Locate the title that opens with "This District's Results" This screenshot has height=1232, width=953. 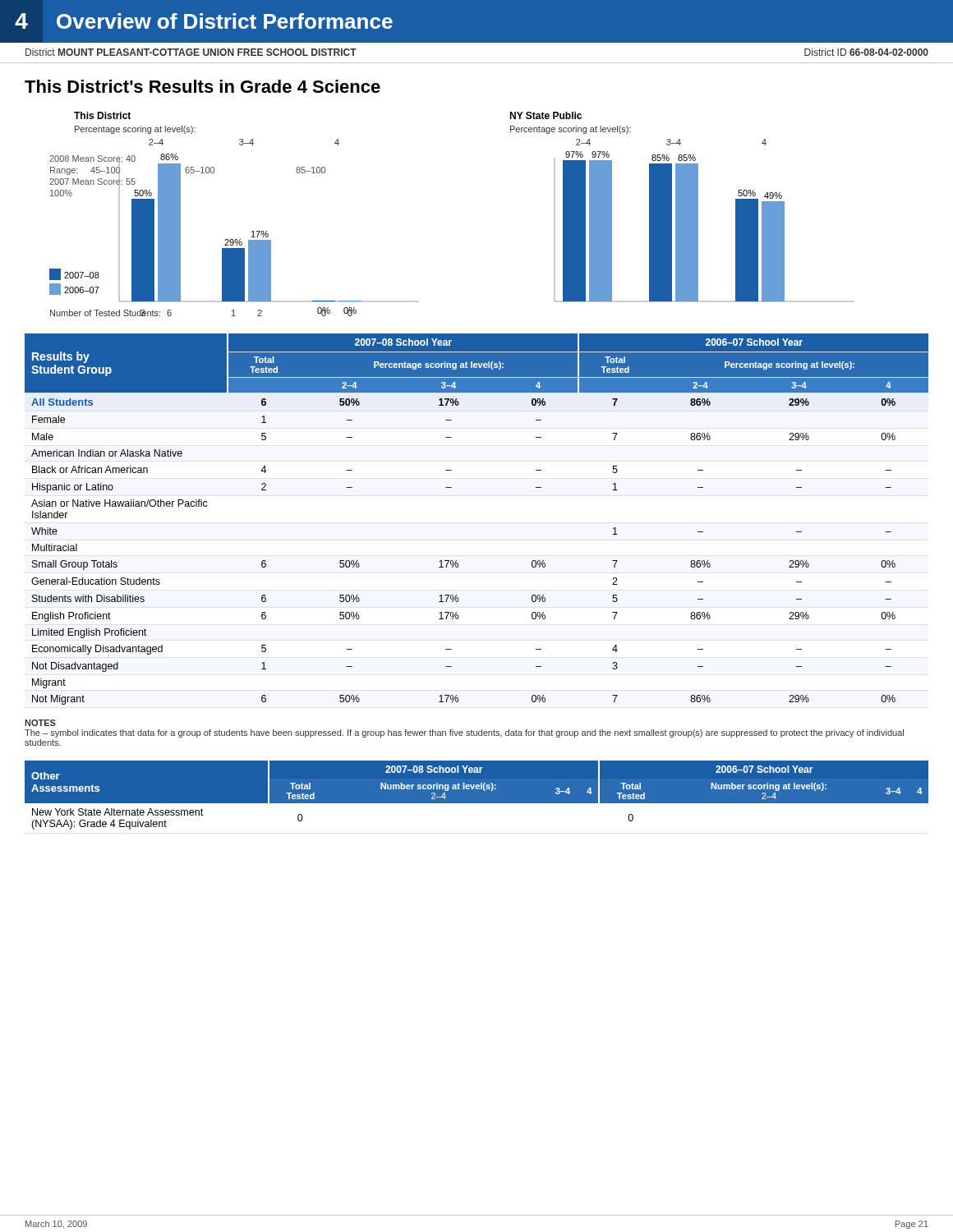(x=203, y=87)
